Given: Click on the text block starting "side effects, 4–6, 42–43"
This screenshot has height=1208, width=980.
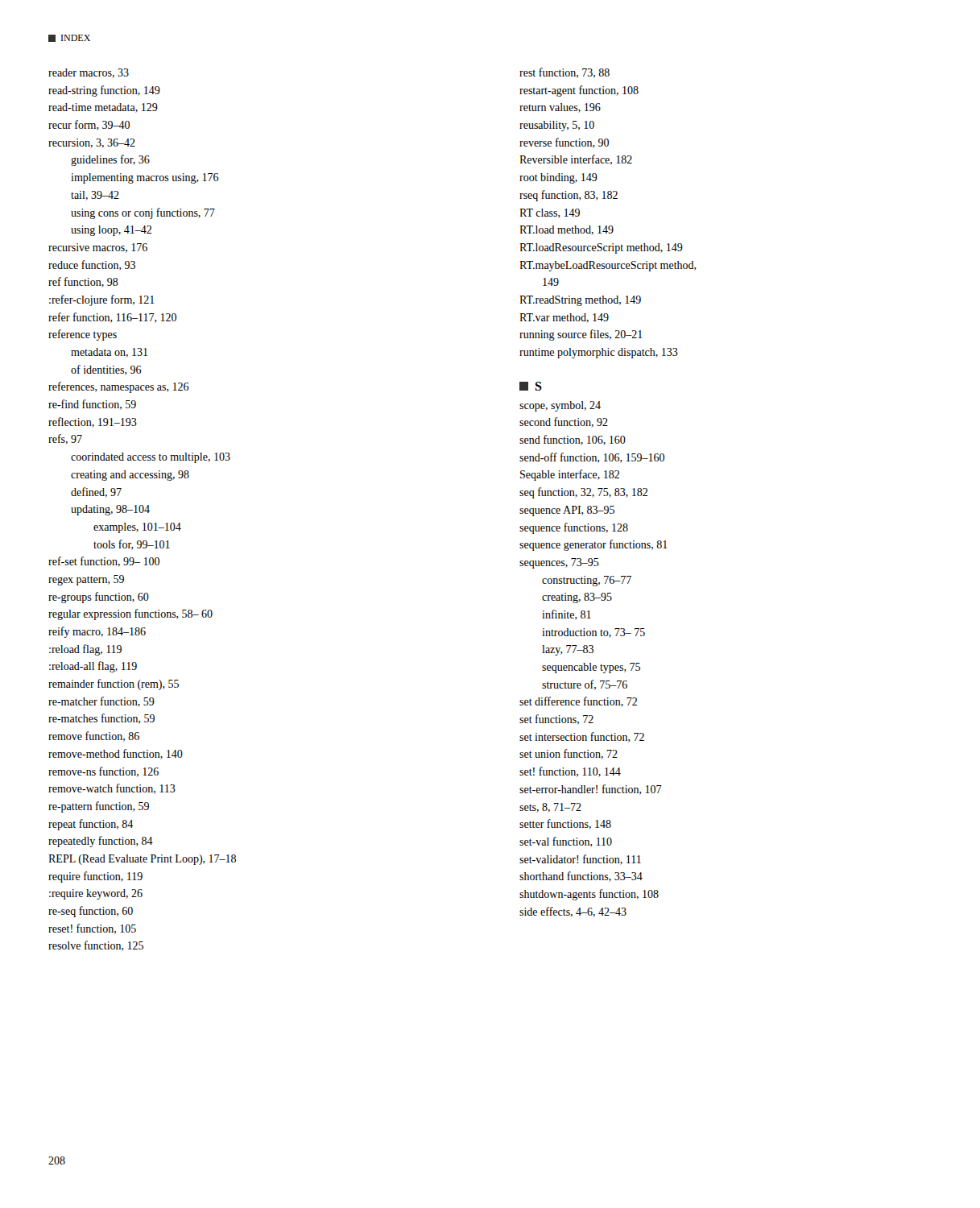Looking at the screenshot, I should [573, 912].
